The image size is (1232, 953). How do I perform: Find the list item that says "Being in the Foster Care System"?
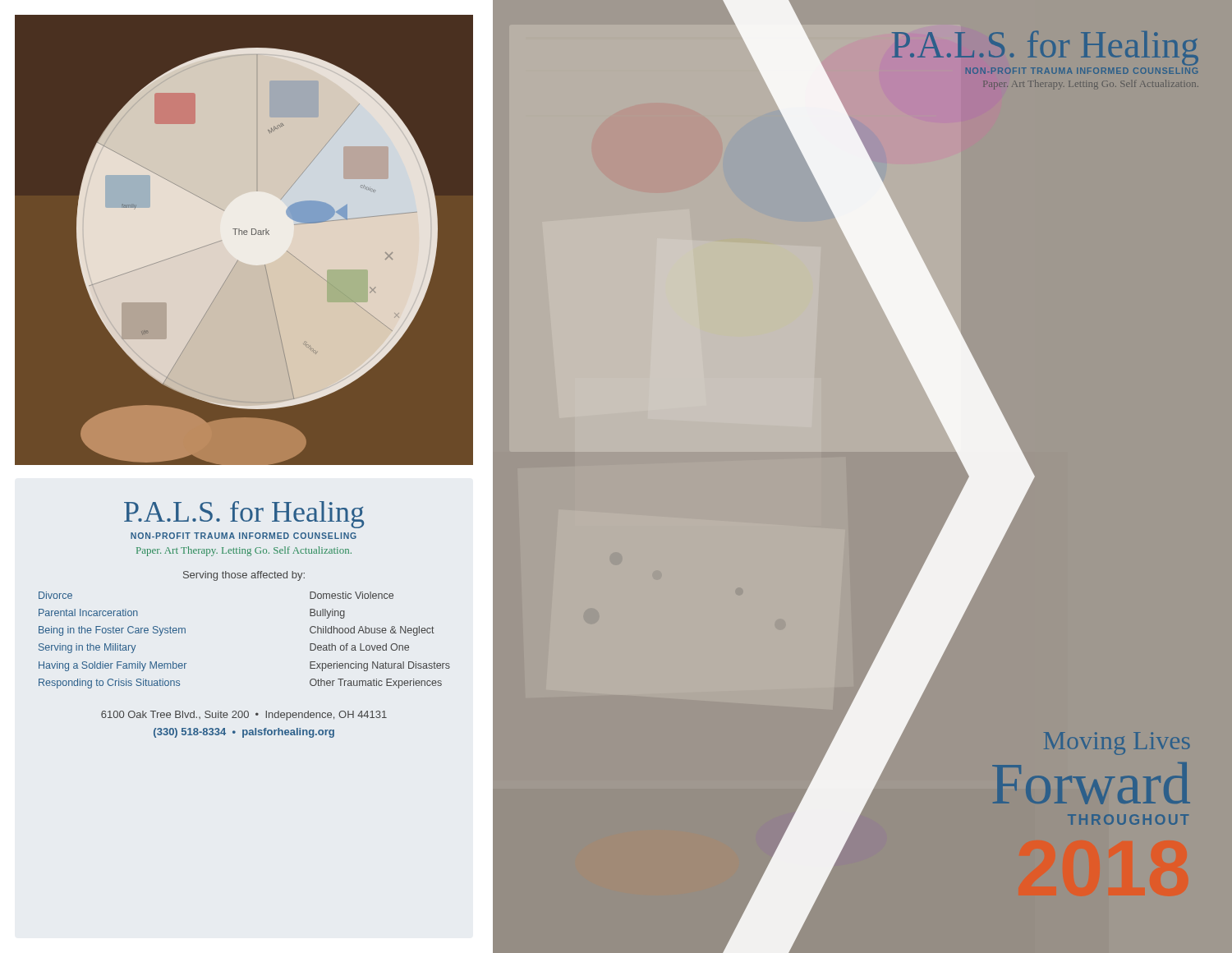[x=112, y=630]
